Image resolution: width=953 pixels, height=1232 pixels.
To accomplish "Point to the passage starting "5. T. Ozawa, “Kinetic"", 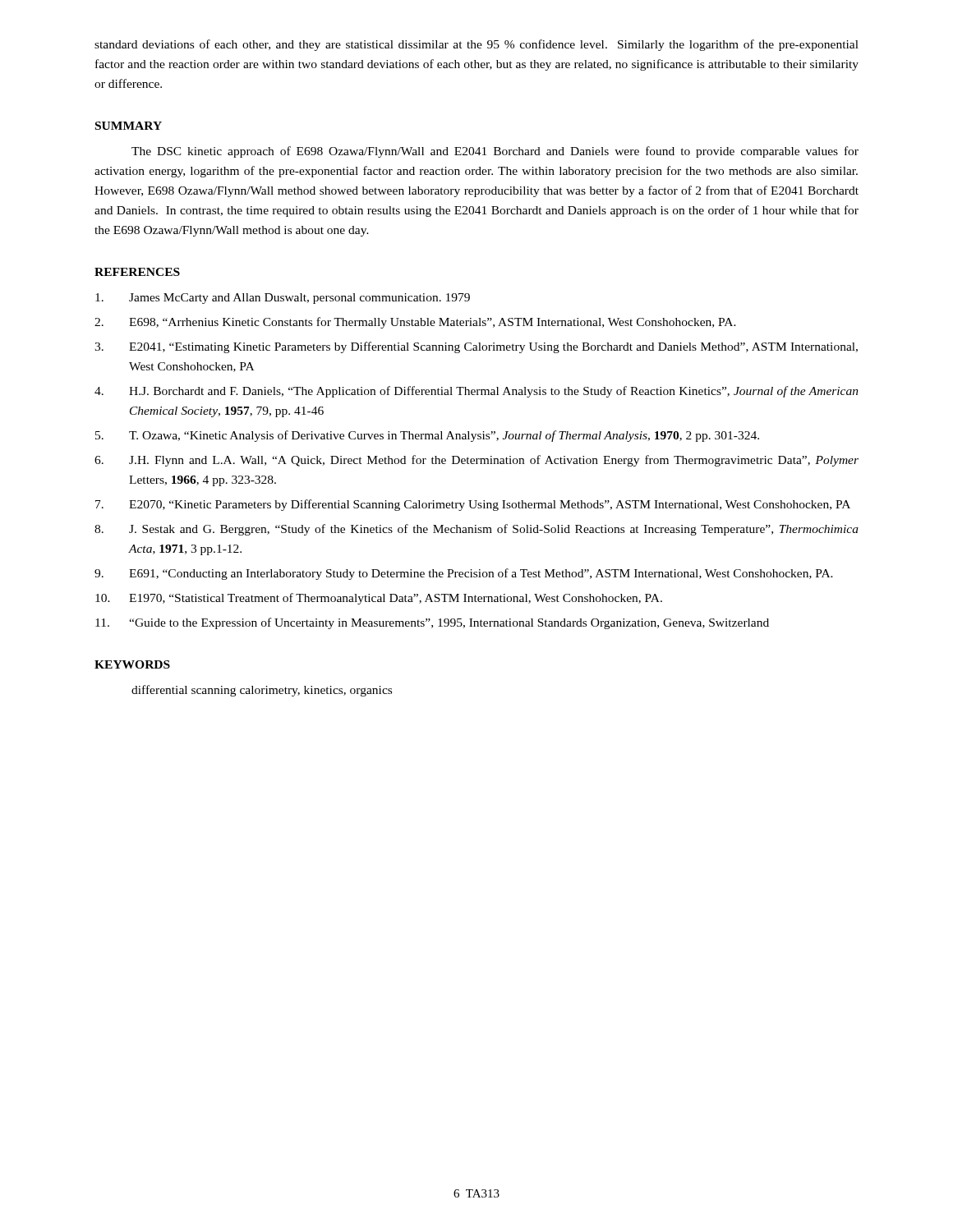I will click(x=476, y=436).
